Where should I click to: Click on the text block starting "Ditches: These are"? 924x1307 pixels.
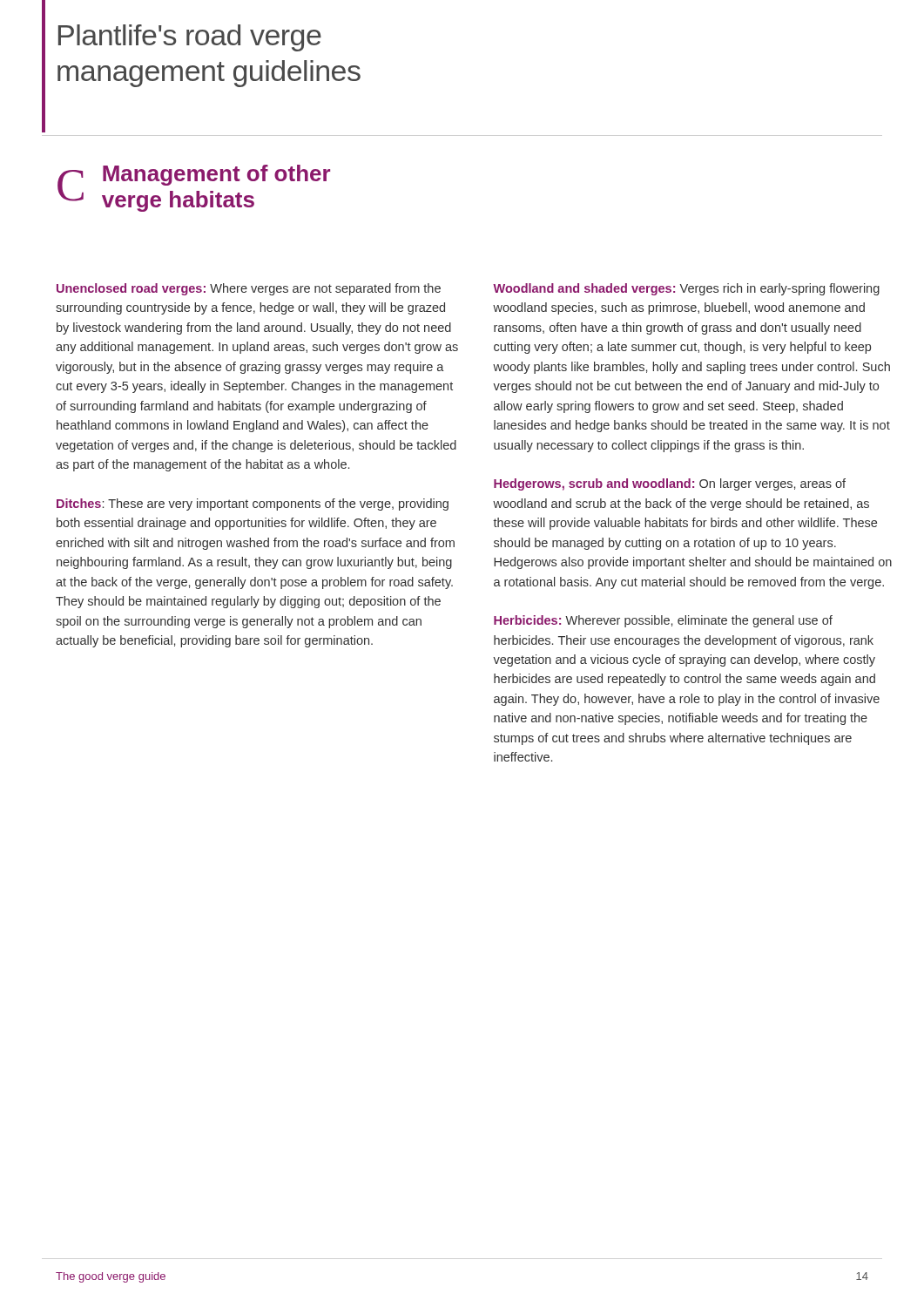[x=257, y=572]
